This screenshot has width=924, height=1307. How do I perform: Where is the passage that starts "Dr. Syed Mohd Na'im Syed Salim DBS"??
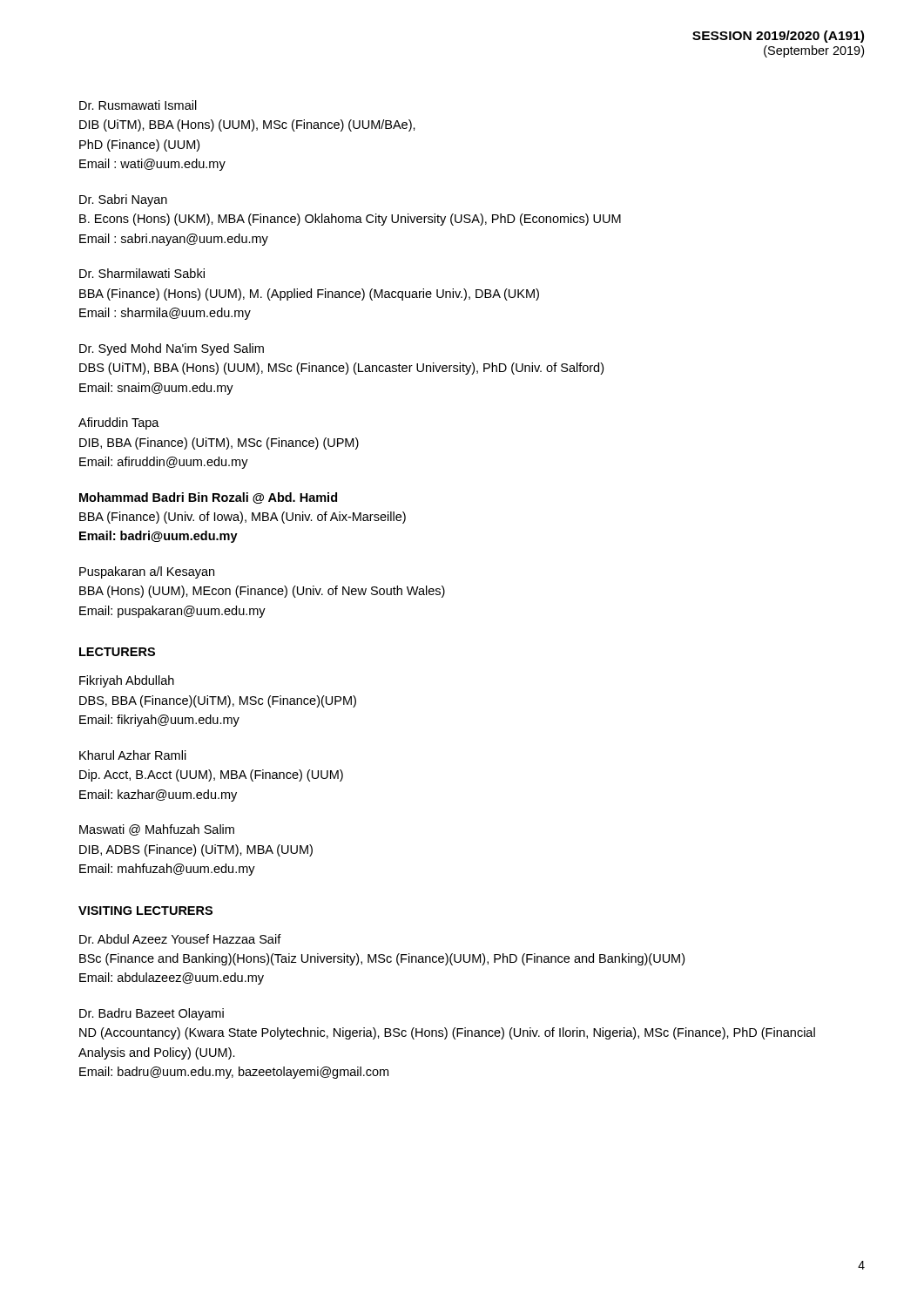point(462,368)
